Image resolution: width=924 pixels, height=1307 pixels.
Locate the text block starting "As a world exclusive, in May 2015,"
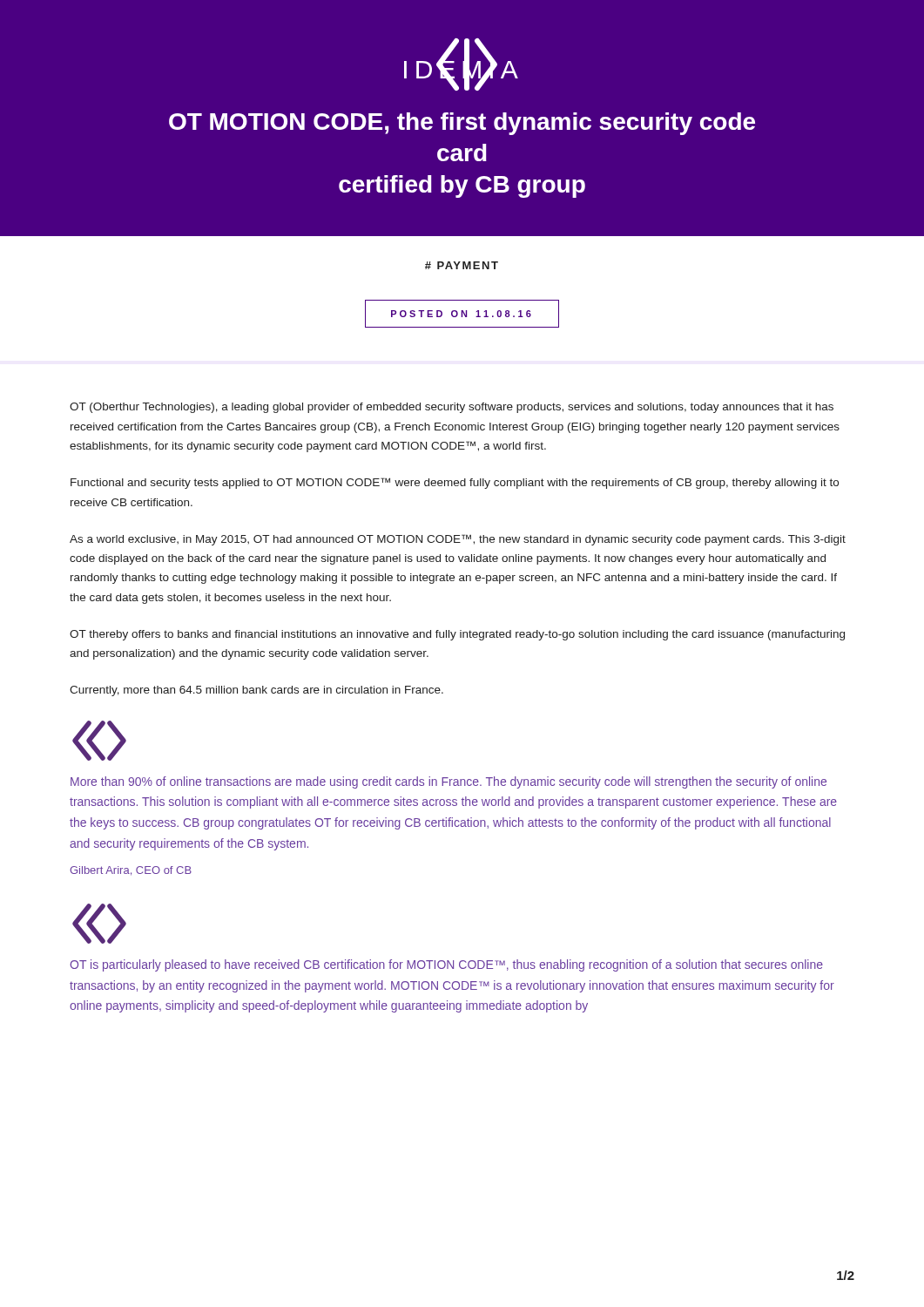tap(458, 568)
